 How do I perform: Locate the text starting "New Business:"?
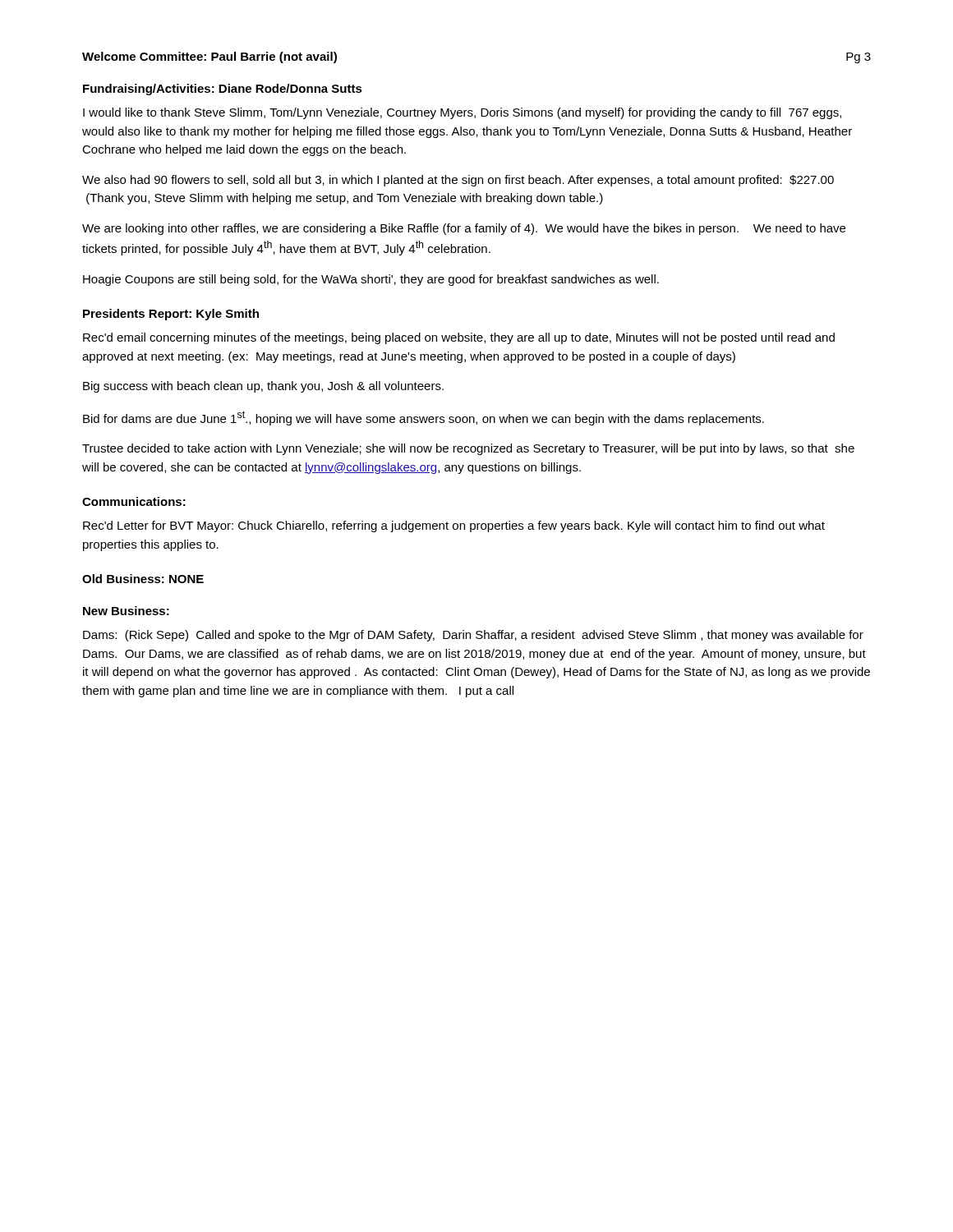click(x=126, y=611)
